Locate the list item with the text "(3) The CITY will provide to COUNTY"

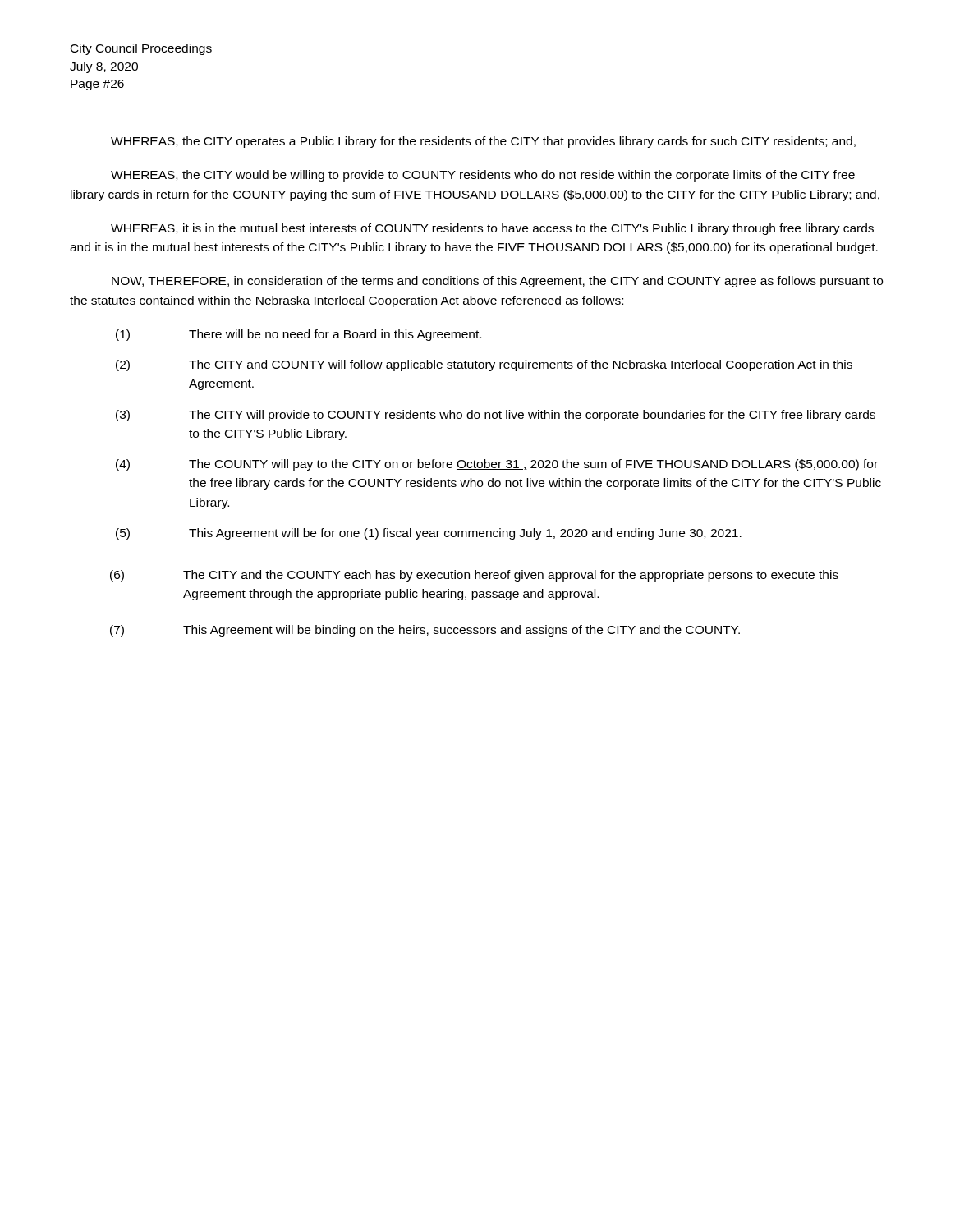coord(478,424)
